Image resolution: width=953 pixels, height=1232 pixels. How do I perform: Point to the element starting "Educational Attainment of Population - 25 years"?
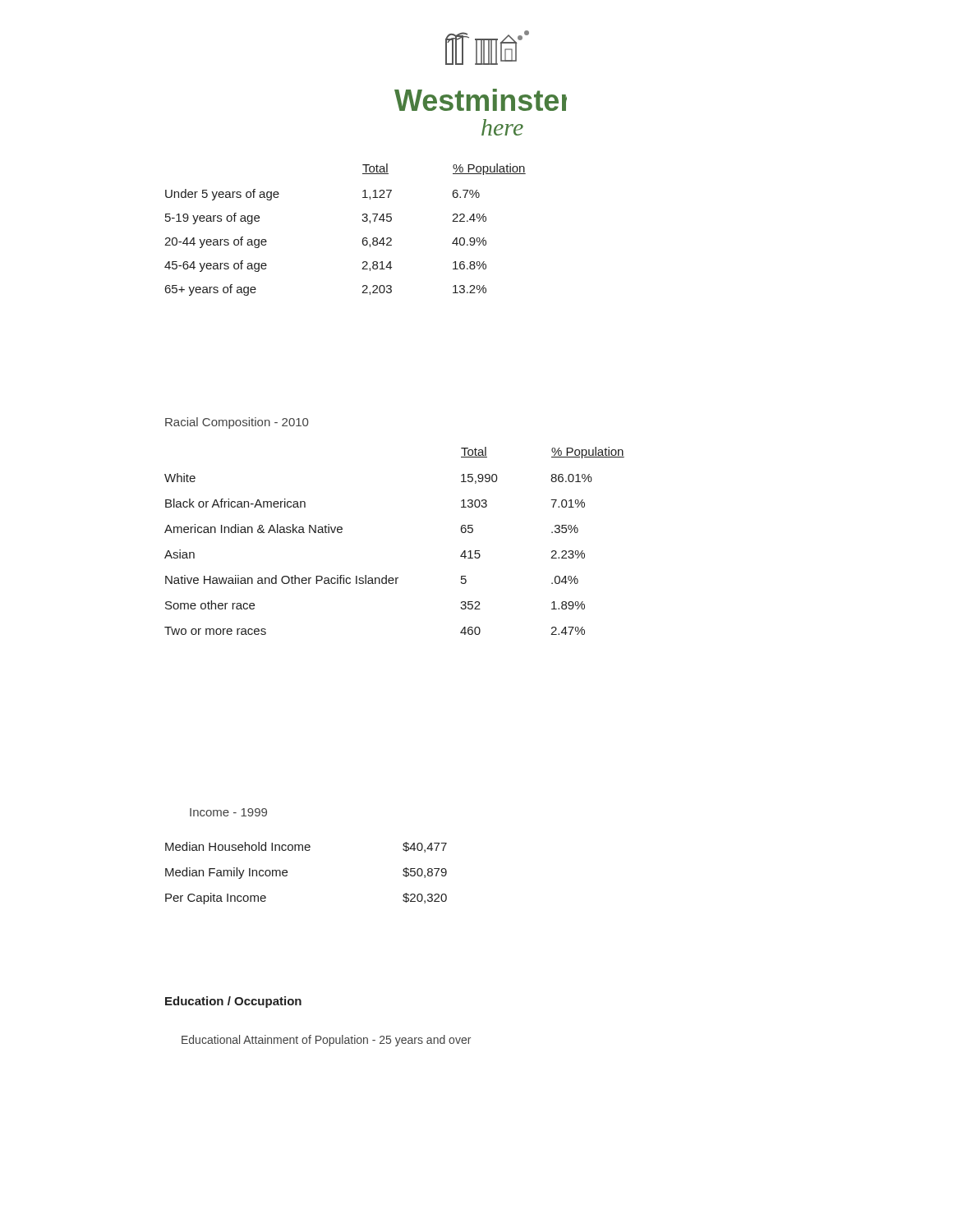coord(326,1040)
